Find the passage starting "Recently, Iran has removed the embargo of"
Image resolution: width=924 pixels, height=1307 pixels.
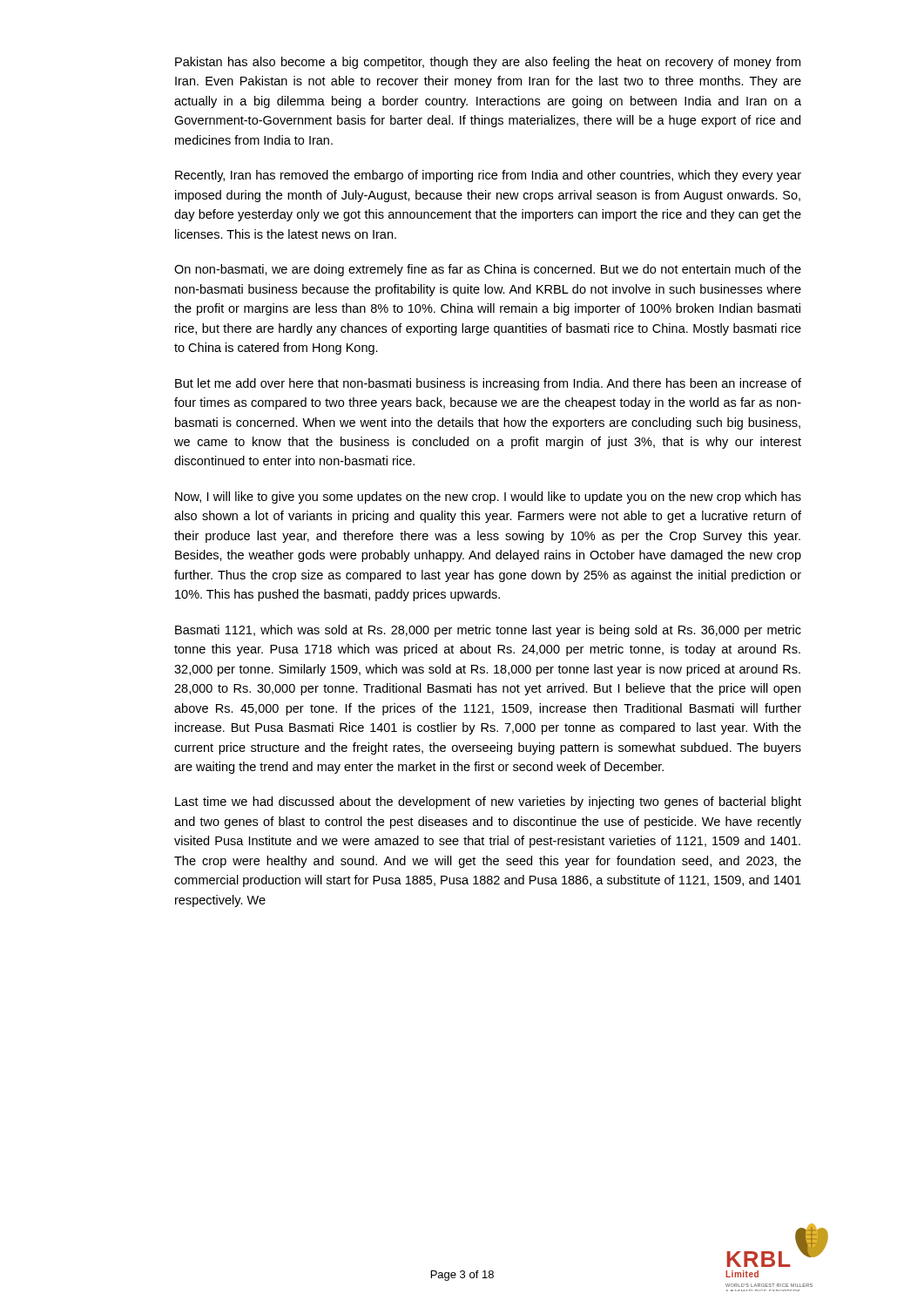pos(488,205)
